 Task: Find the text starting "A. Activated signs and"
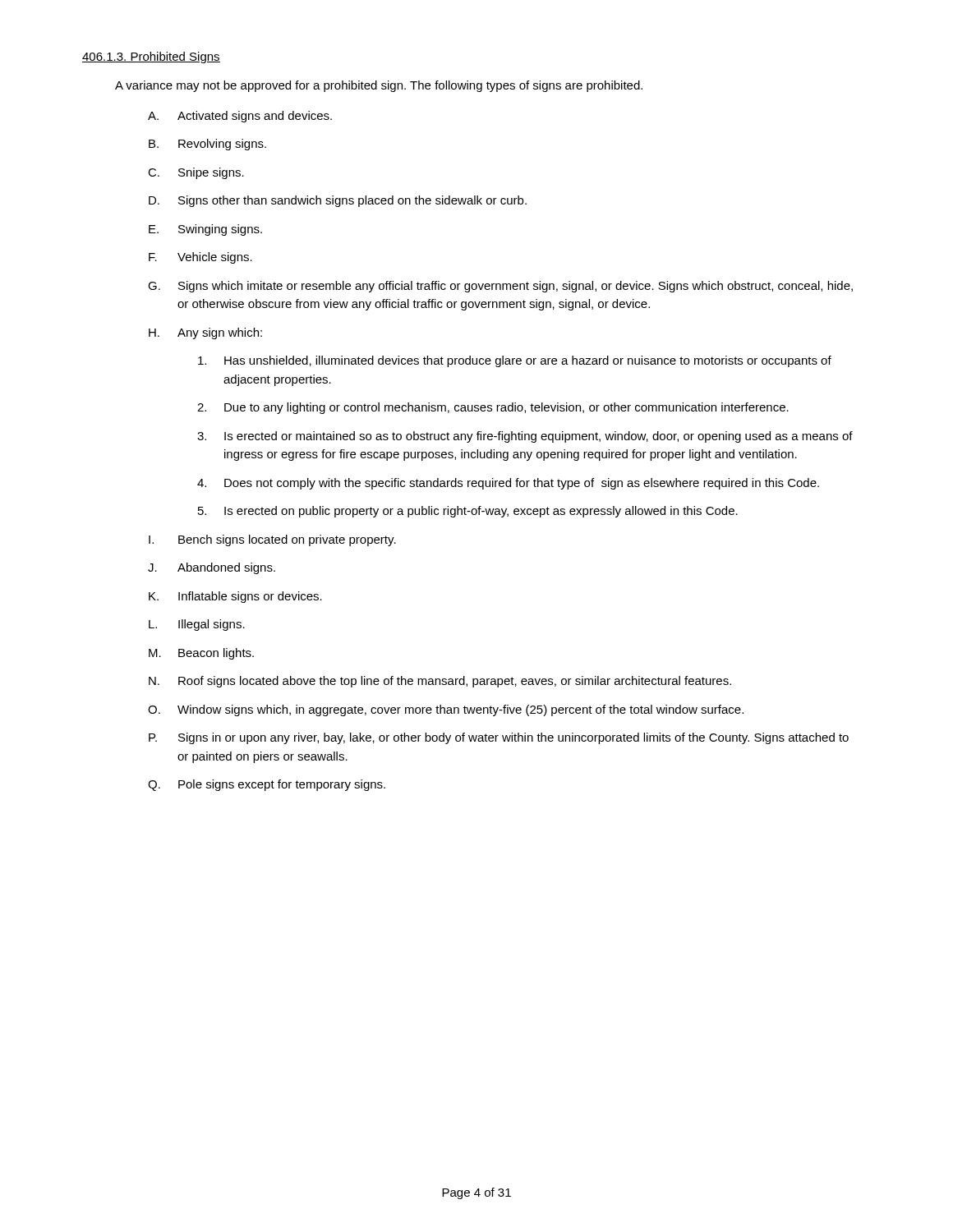pos(240,117)
